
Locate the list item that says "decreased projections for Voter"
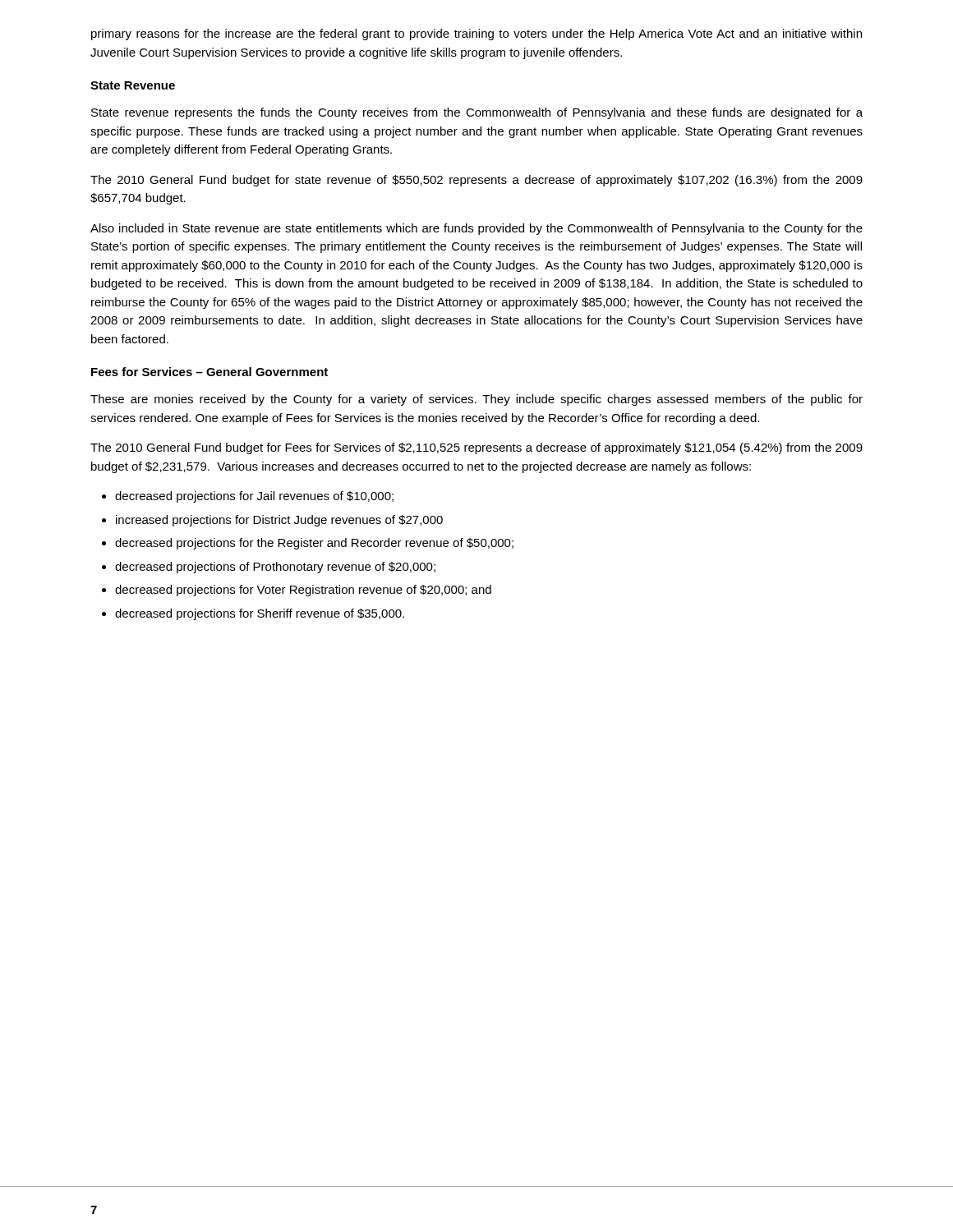[x=303, y=589]
